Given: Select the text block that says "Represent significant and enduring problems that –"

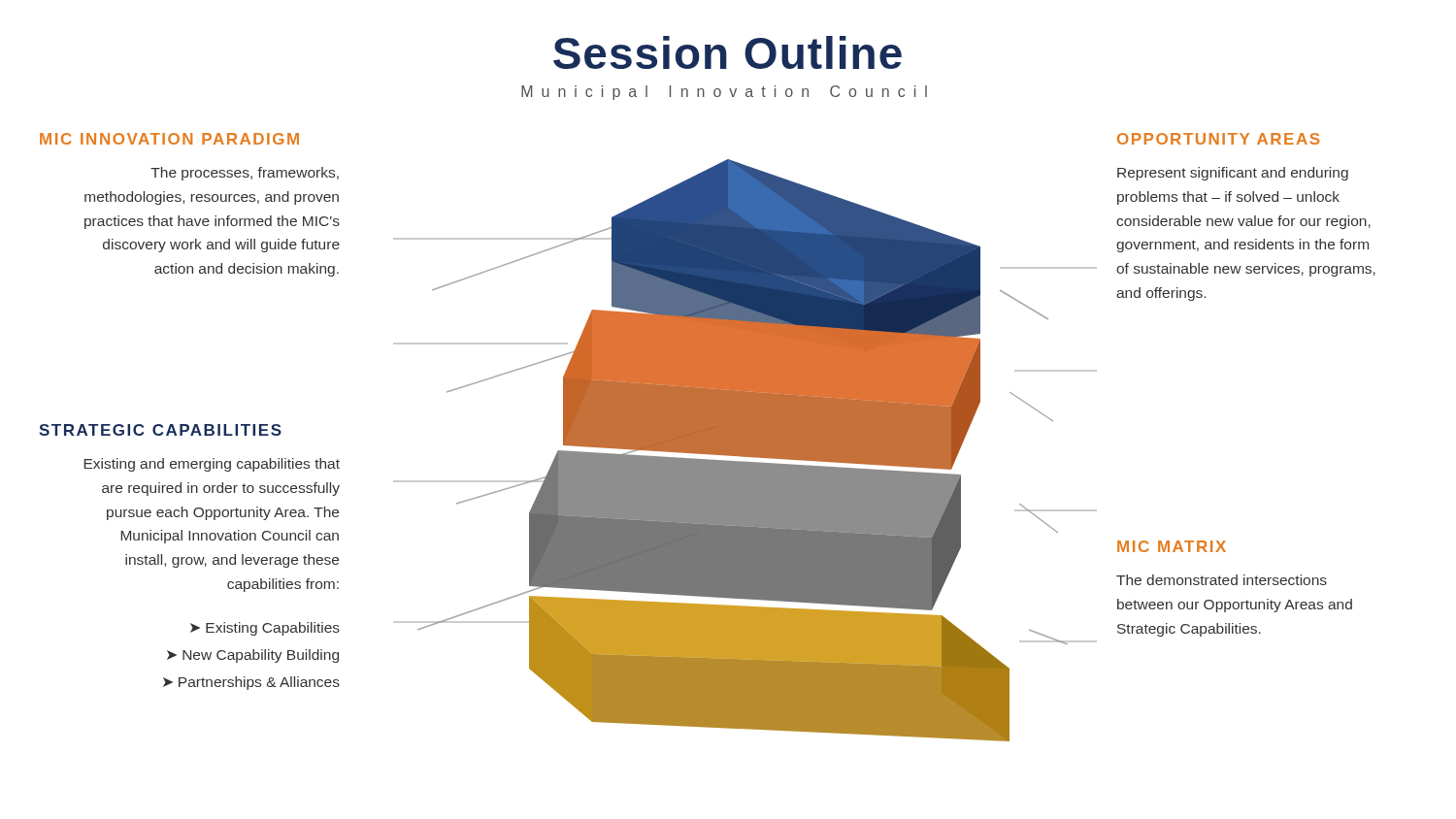Looking at the screenshot, I should [1246, 232].
